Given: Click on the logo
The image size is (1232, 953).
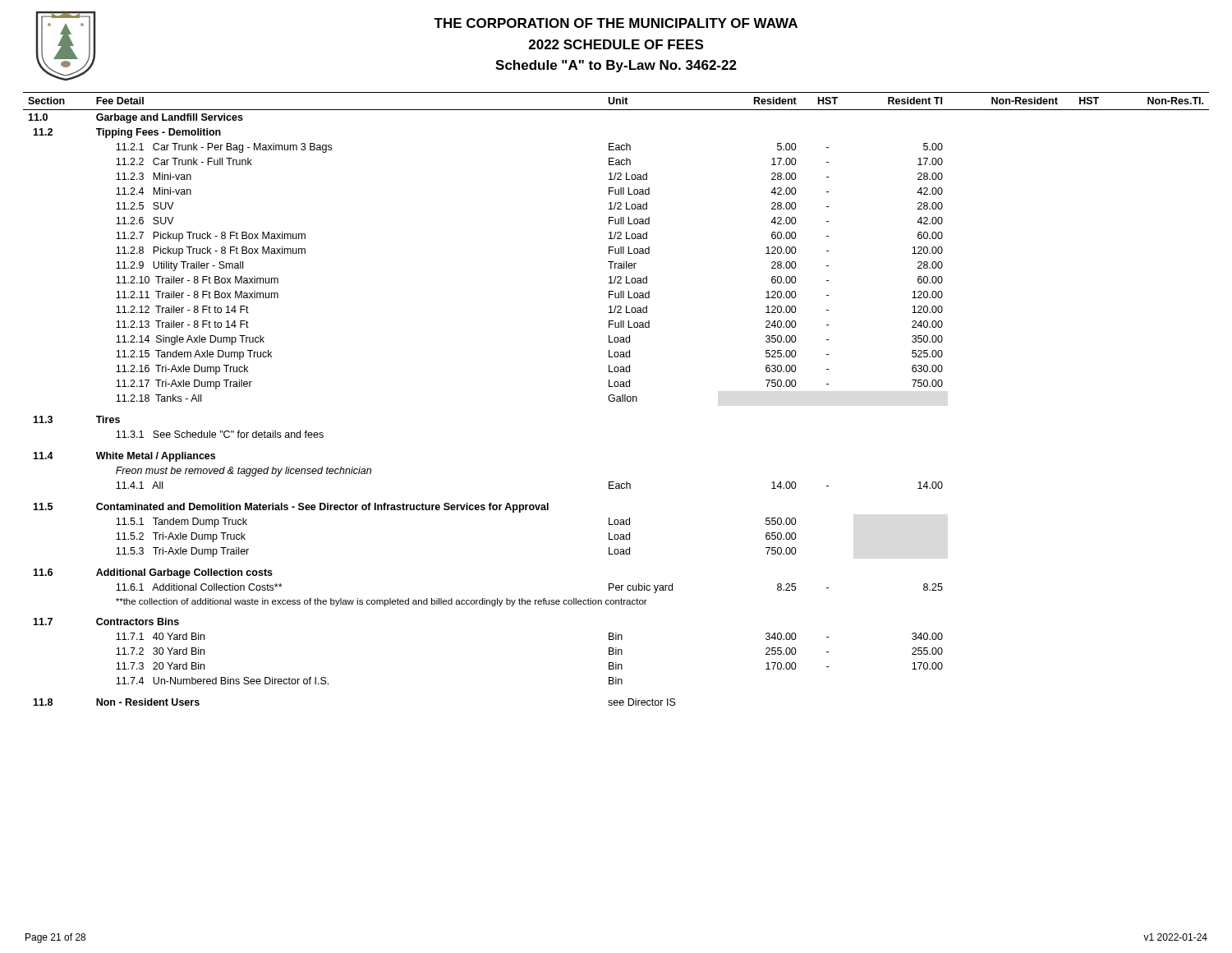Looking at the screenshot, I should click(66, 46).
